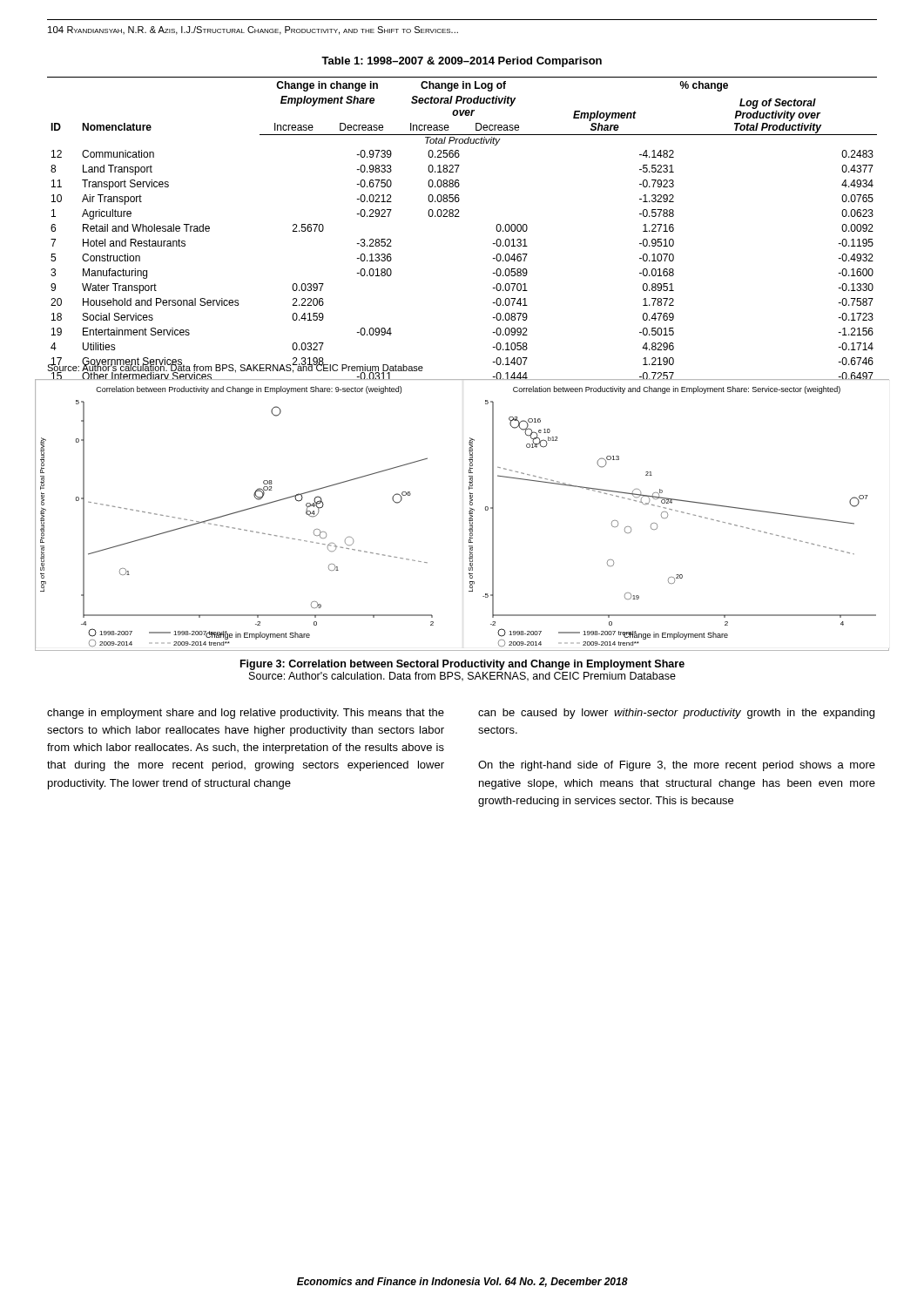Locate the caption that opens with "Table 1: 1998–2007"
Image resolution: width=924 pixels, height=1307 pixels.
[462, 61]
